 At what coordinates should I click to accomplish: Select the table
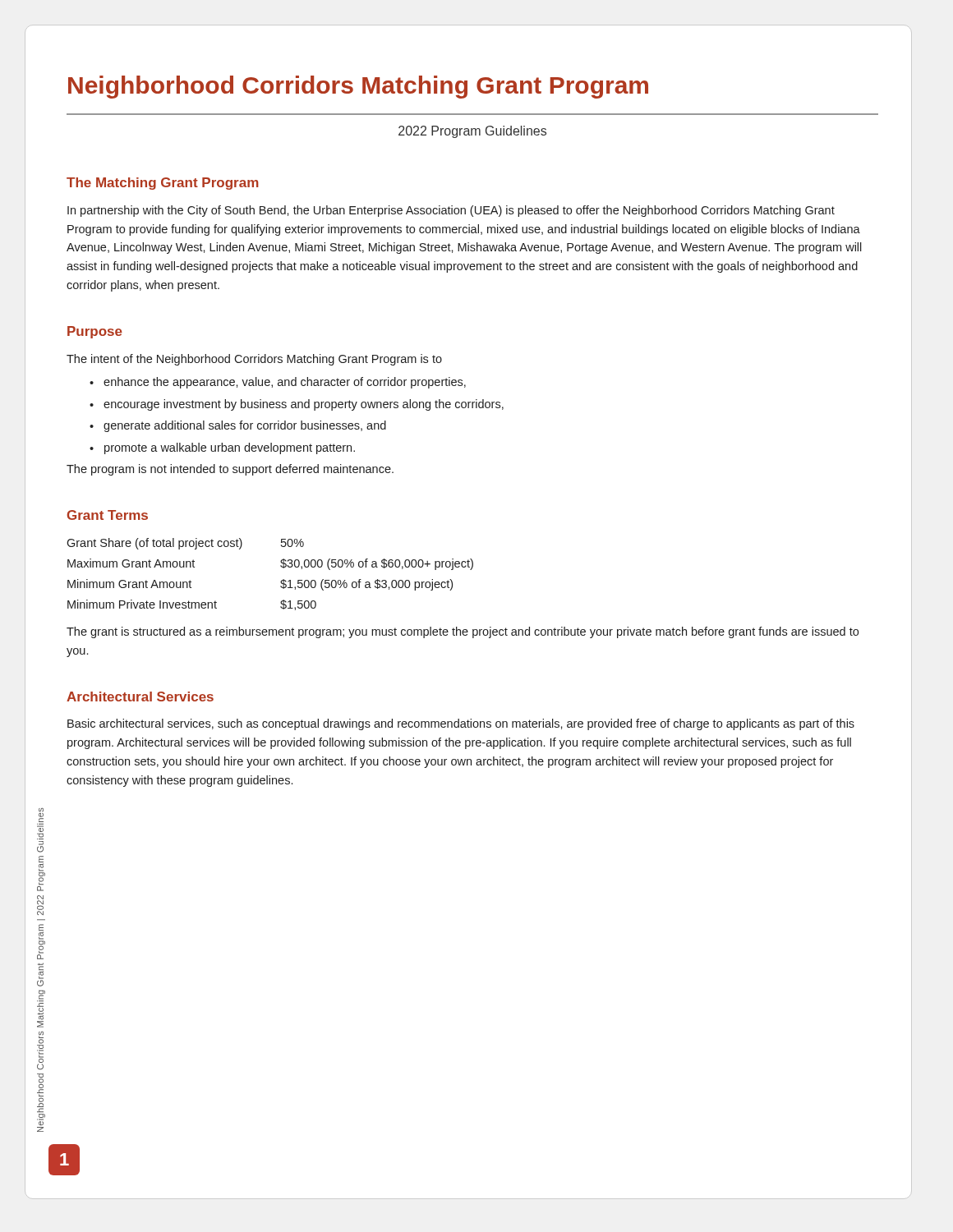pyautogui.click(x=472, y=574)
